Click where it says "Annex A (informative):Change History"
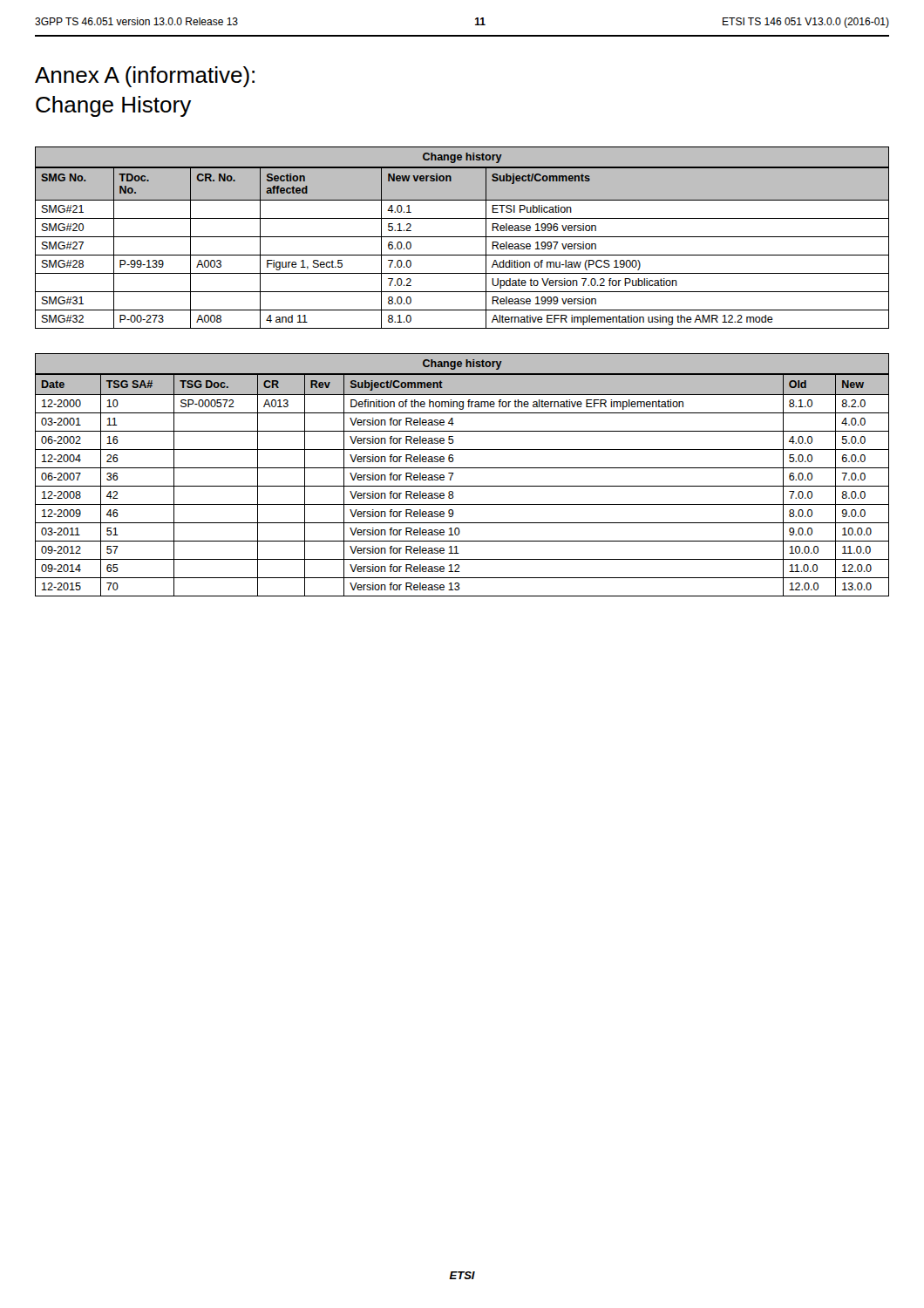 pyautogui.click(x=145, y=77)
